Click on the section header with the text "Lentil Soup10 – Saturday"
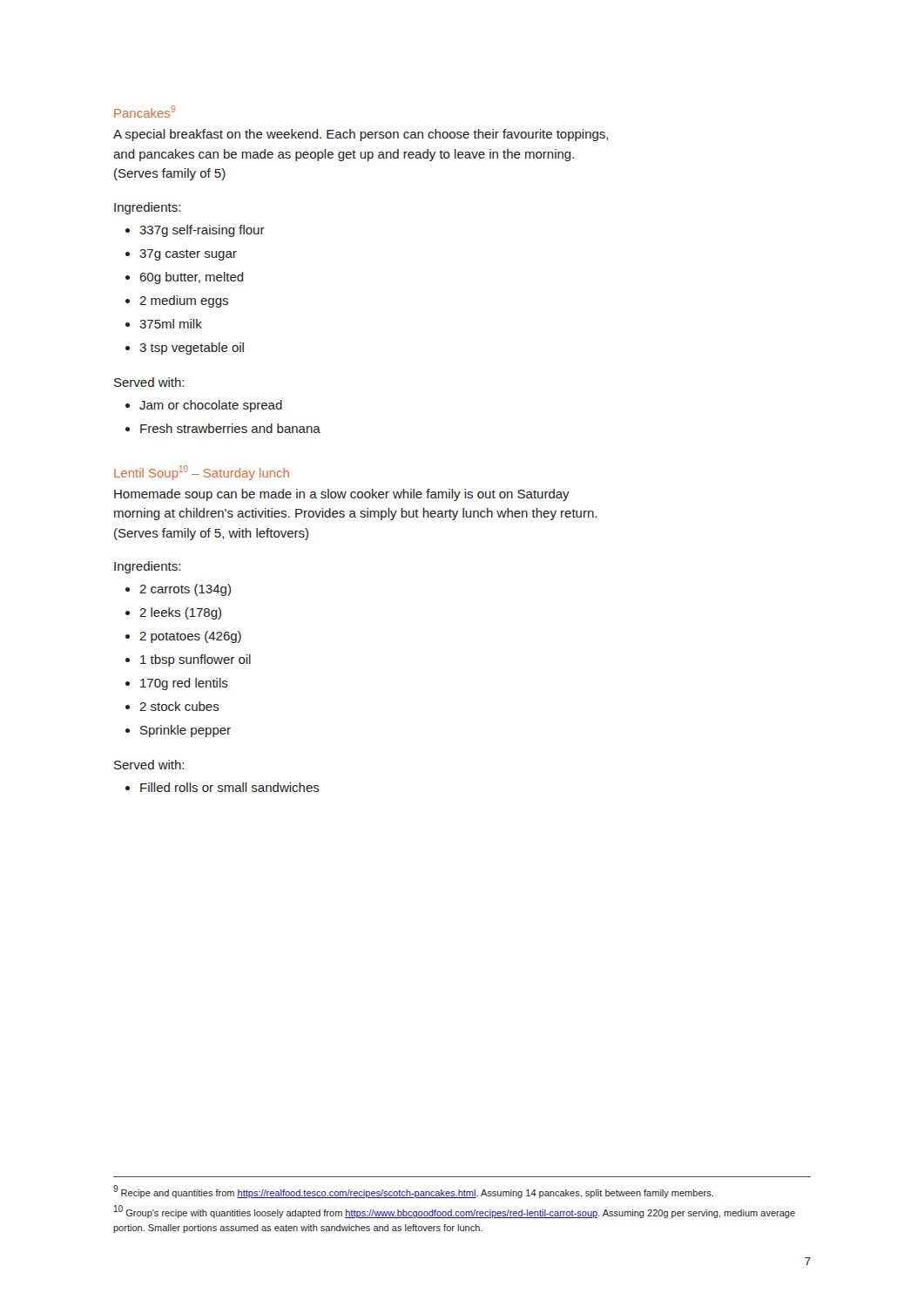The image size is (924, 1307). pos(202,472)
